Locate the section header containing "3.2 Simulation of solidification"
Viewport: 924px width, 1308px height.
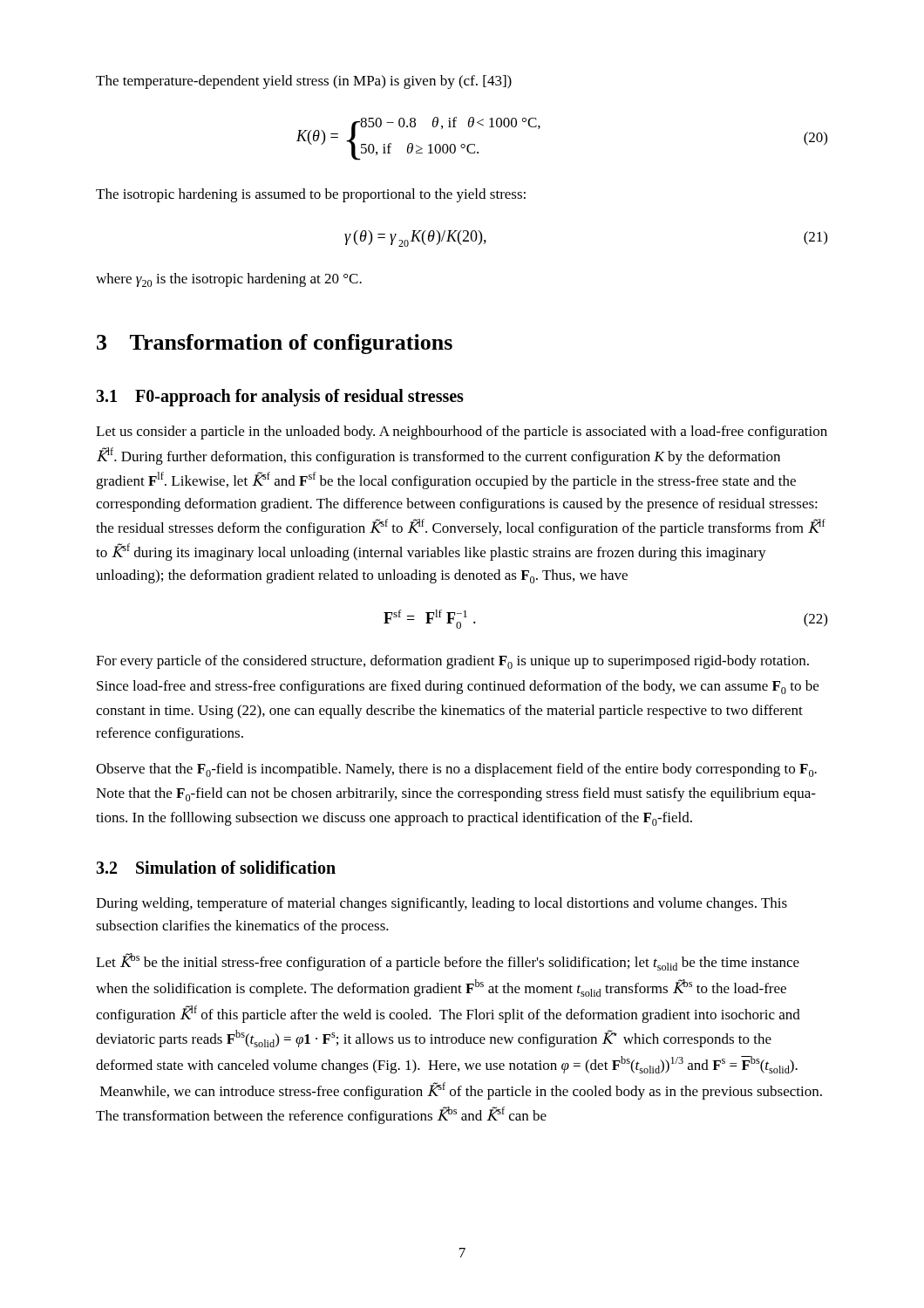[216, 867]
